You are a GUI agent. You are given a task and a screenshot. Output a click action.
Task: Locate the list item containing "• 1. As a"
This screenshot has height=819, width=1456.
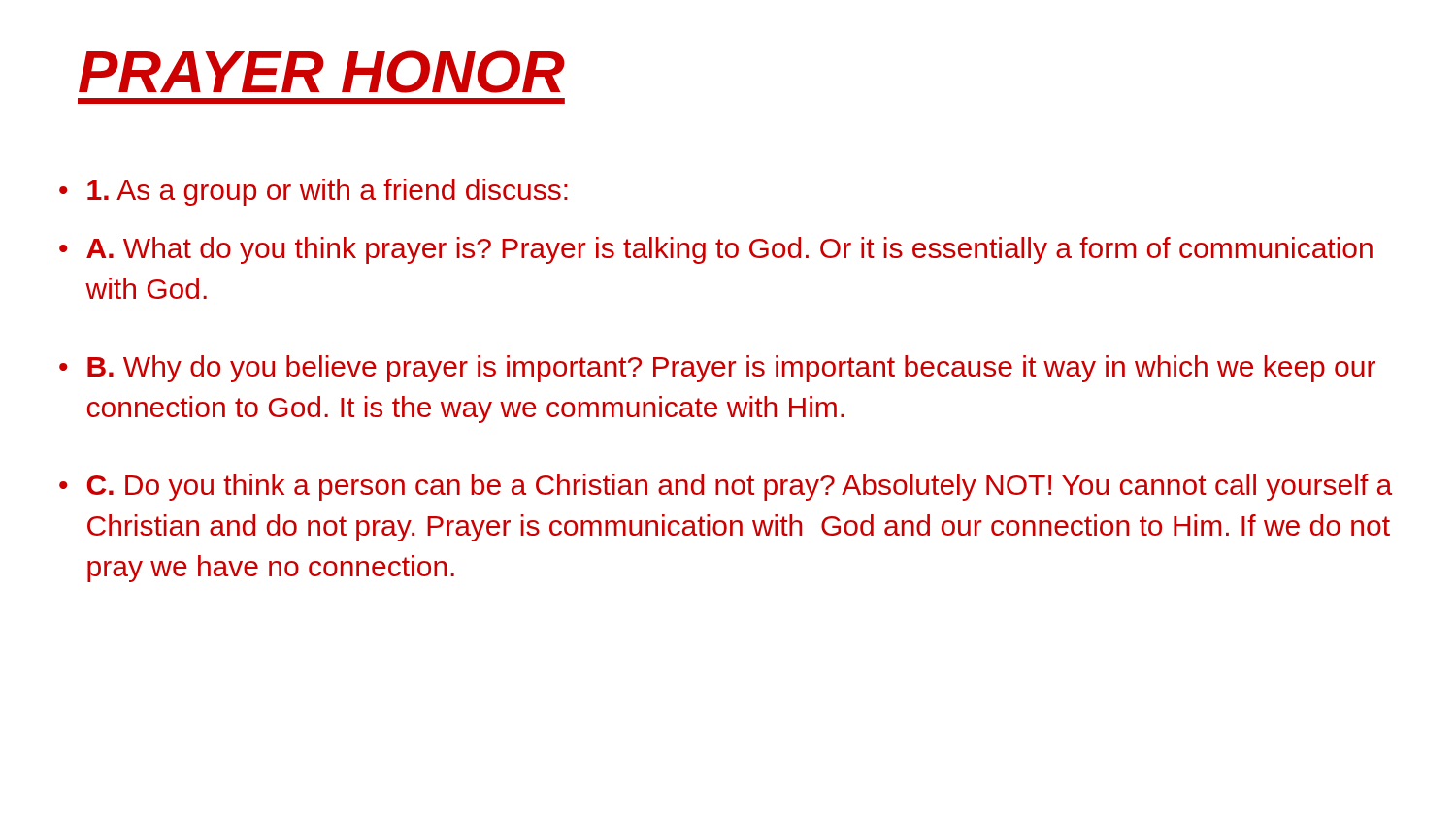[x=314, y=192]
